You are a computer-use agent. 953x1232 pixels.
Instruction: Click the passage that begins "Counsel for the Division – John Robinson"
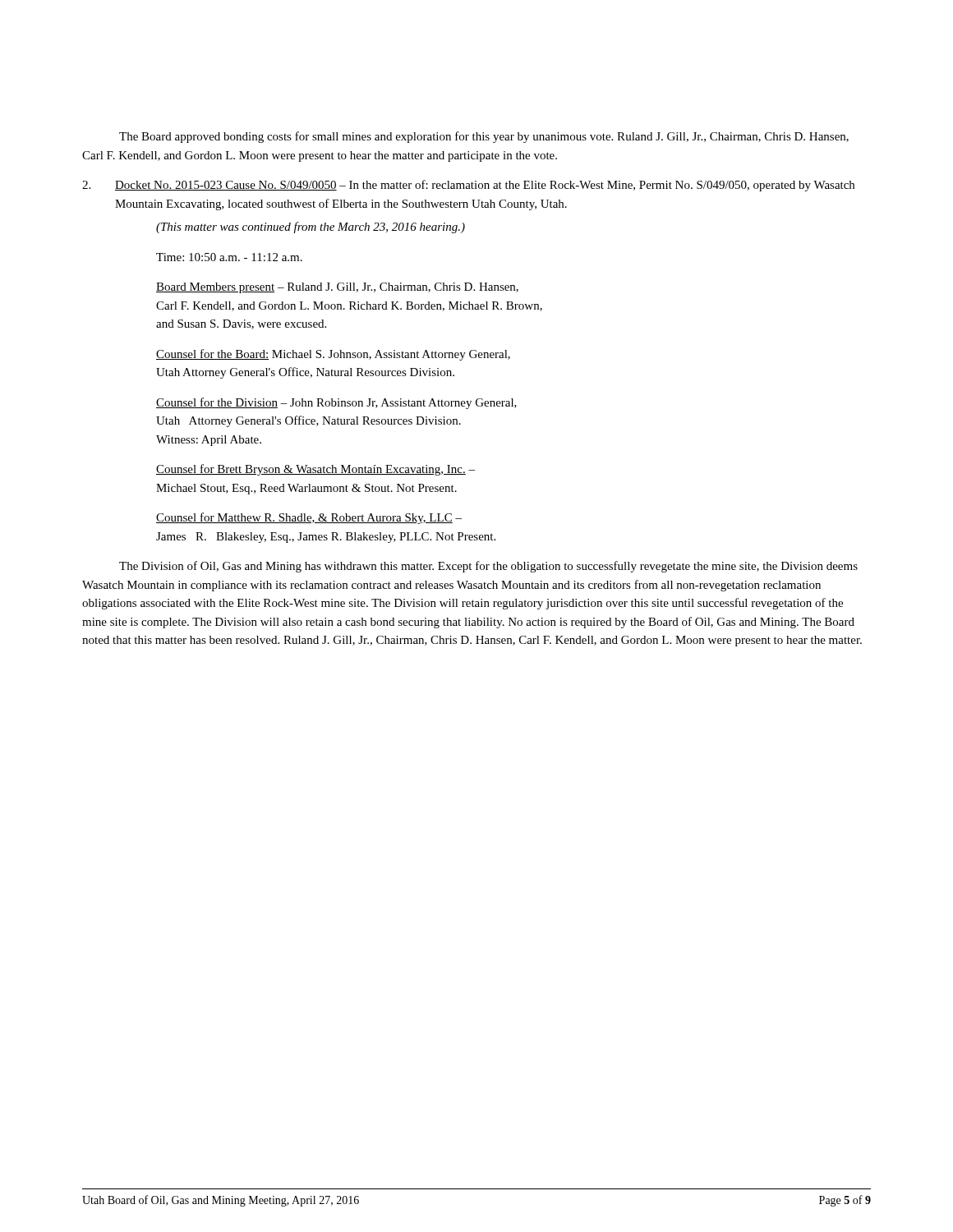pyautogui.click(x=337, y=421)
